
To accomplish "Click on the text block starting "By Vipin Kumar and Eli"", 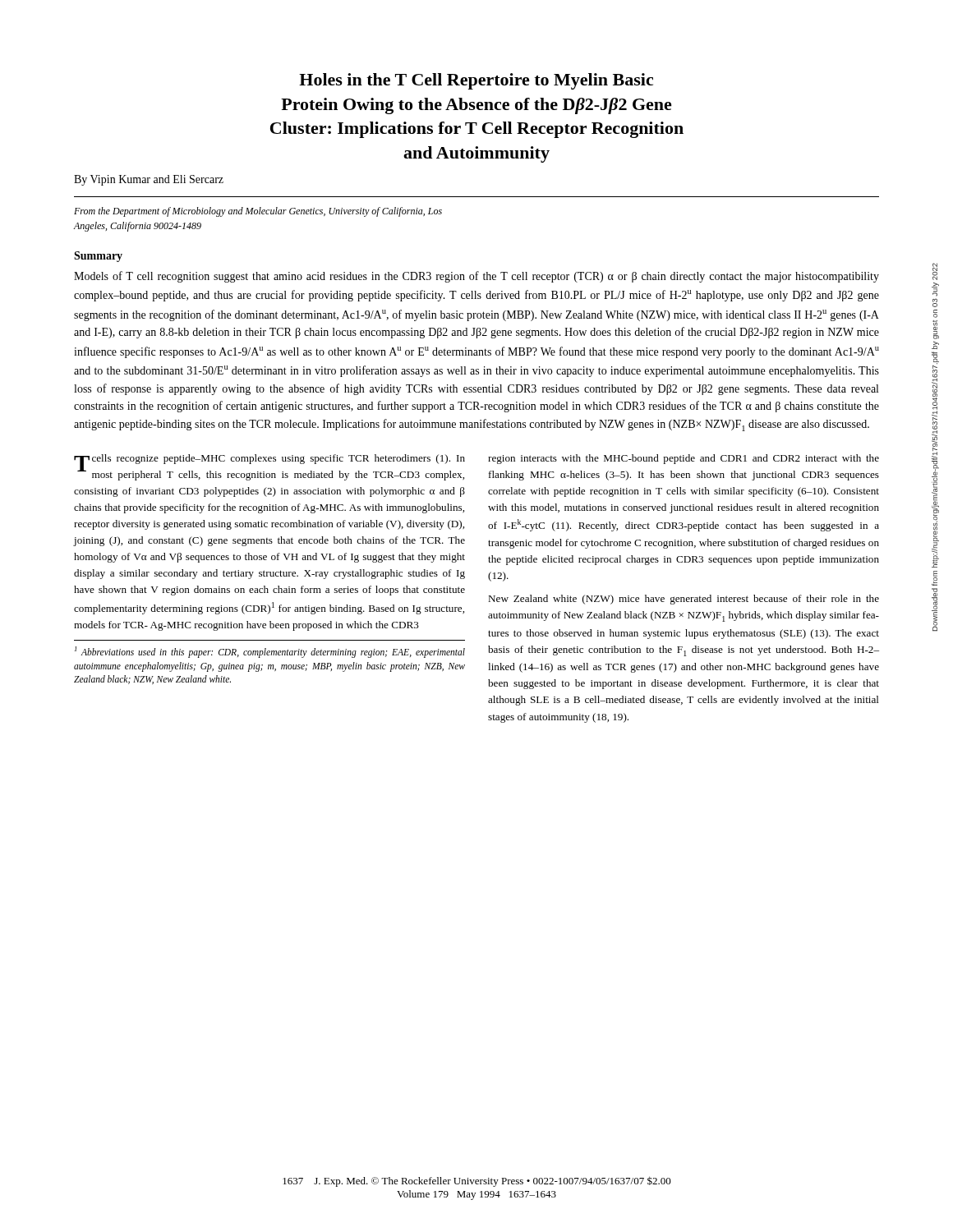I will pos(149,179).
